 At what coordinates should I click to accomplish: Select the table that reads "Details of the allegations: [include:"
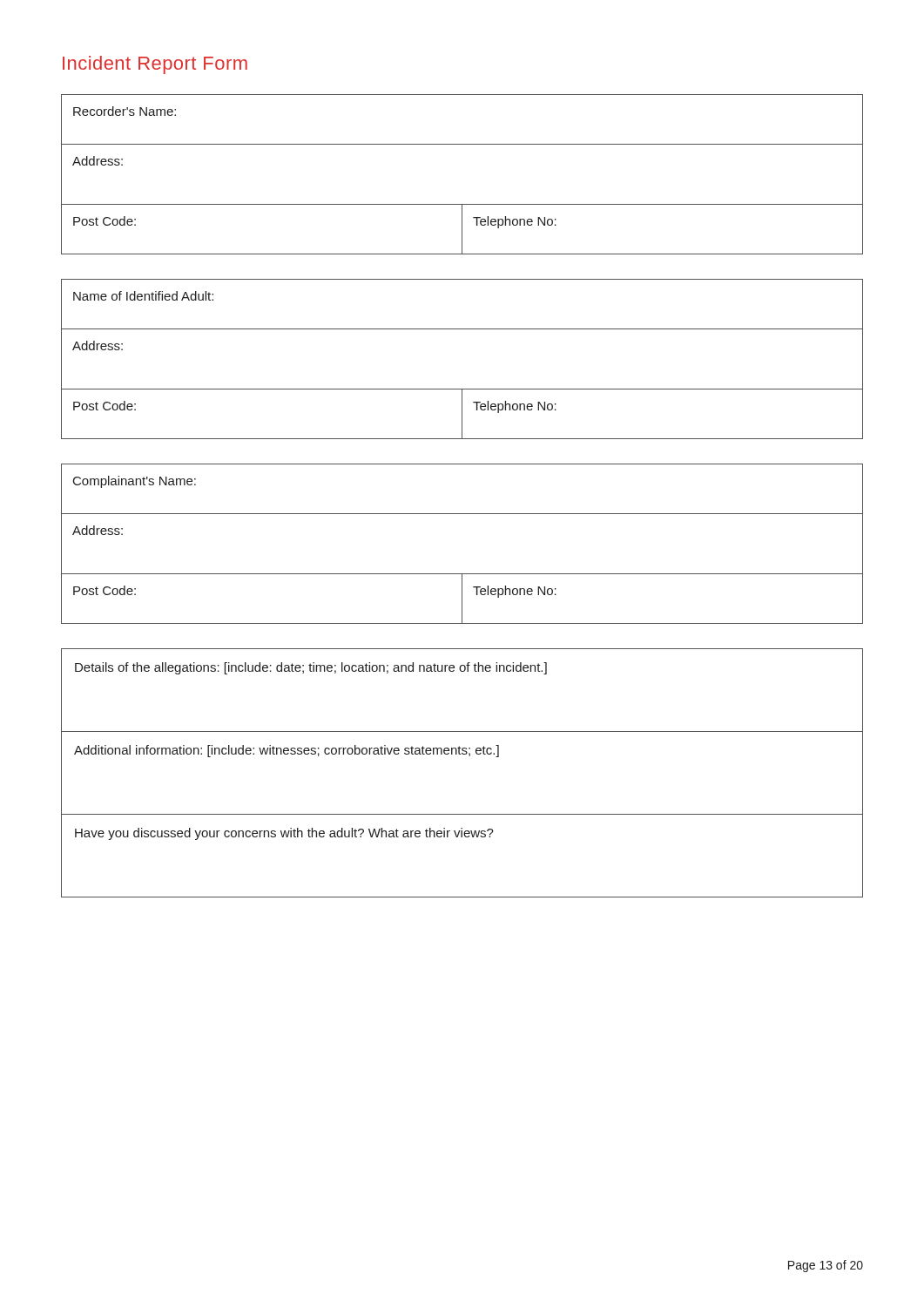coord(462,773)
